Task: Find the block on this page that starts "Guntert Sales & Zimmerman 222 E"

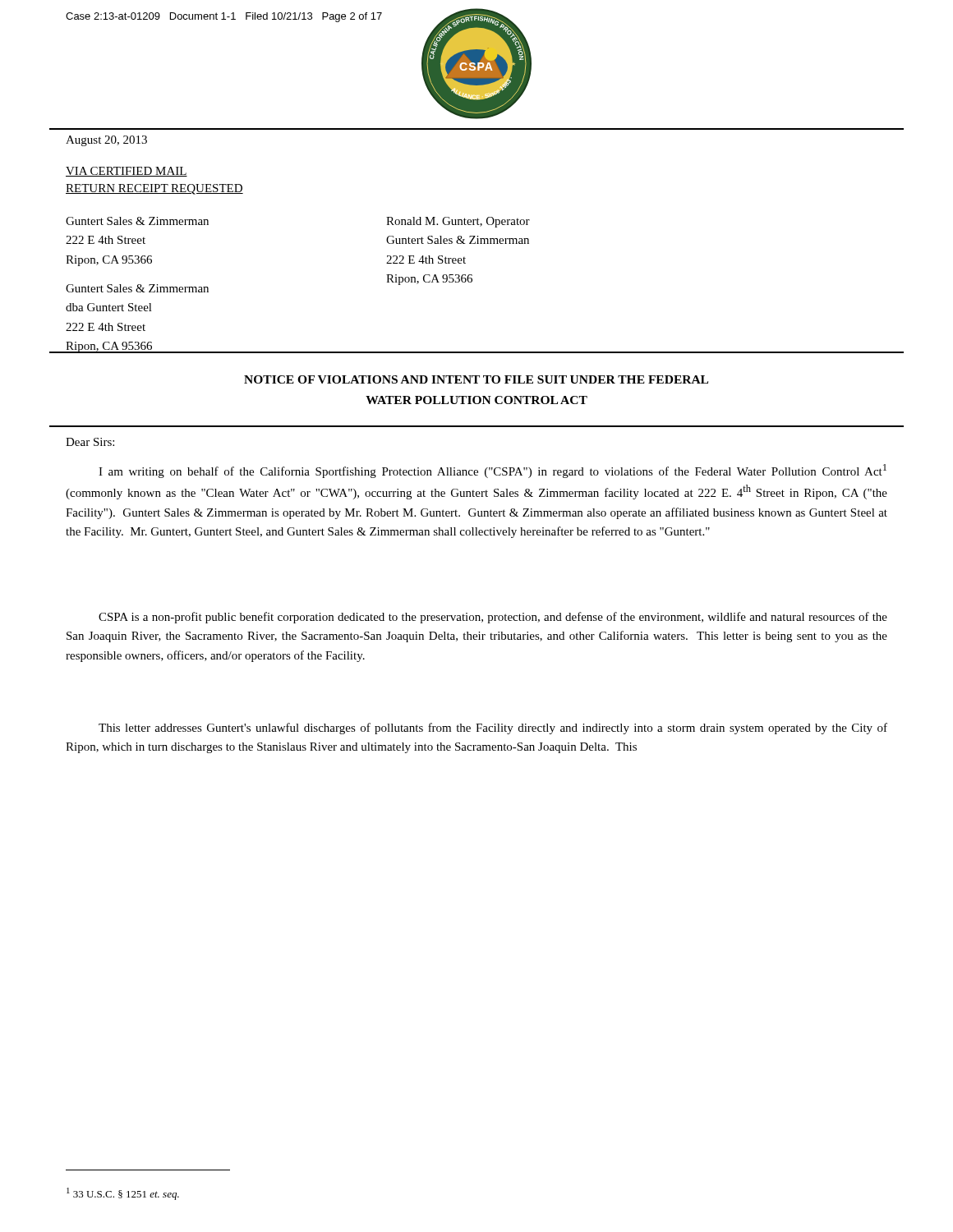Action: pyautogui.click(x=137, y=240)
